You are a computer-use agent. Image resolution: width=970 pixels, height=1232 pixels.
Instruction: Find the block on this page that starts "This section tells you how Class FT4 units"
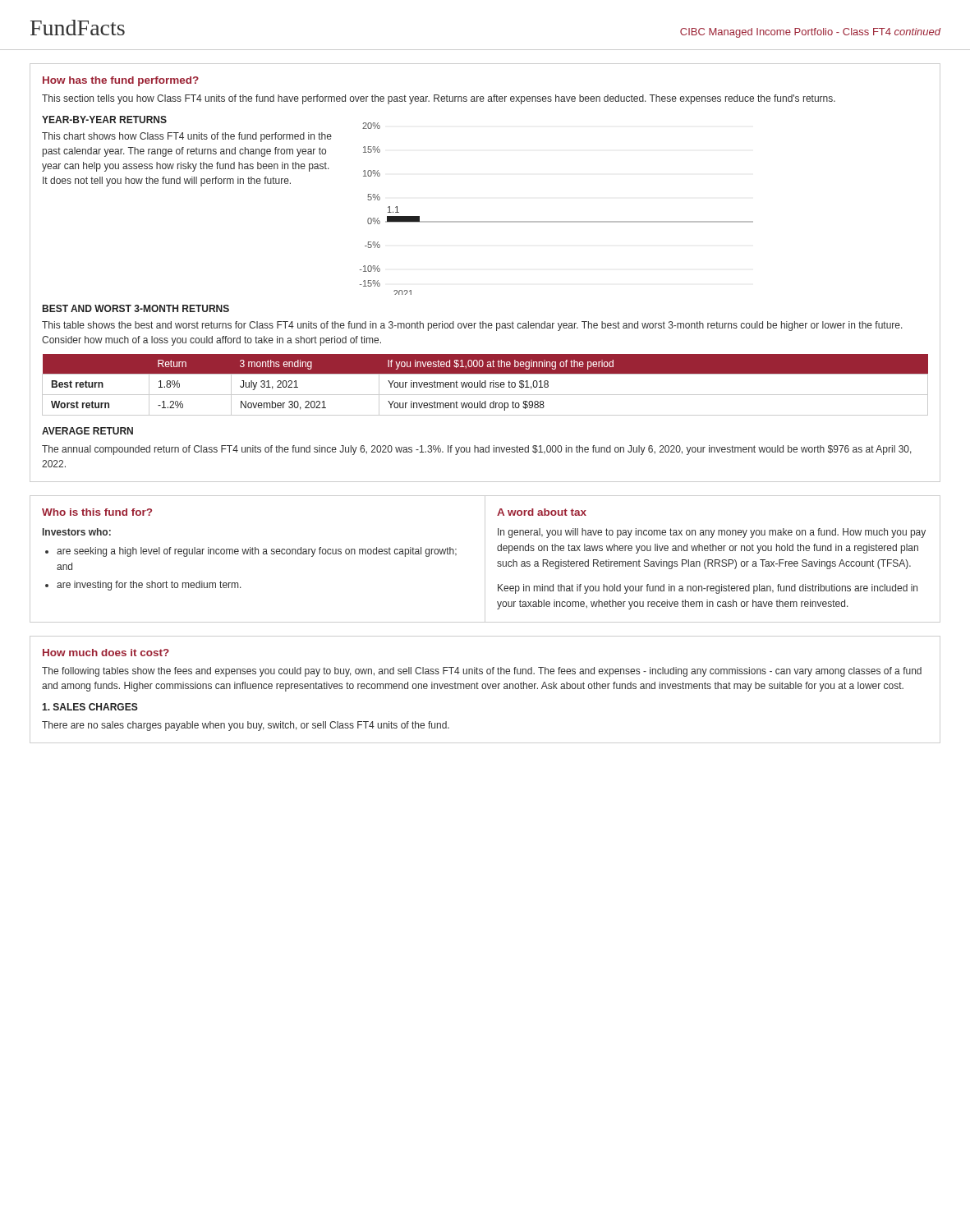(439, 99)
